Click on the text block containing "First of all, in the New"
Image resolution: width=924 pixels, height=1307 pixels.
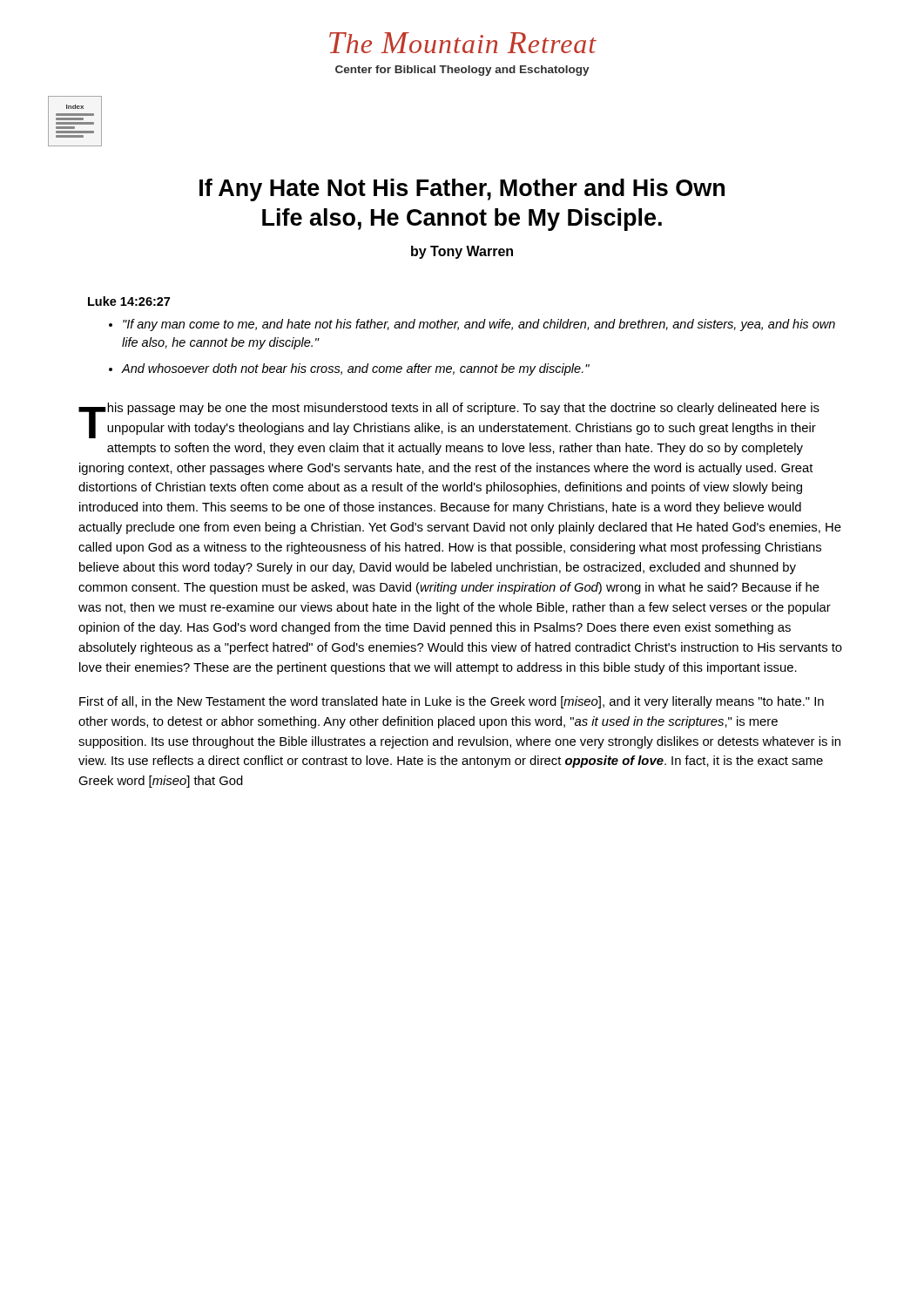coord(460,741)
